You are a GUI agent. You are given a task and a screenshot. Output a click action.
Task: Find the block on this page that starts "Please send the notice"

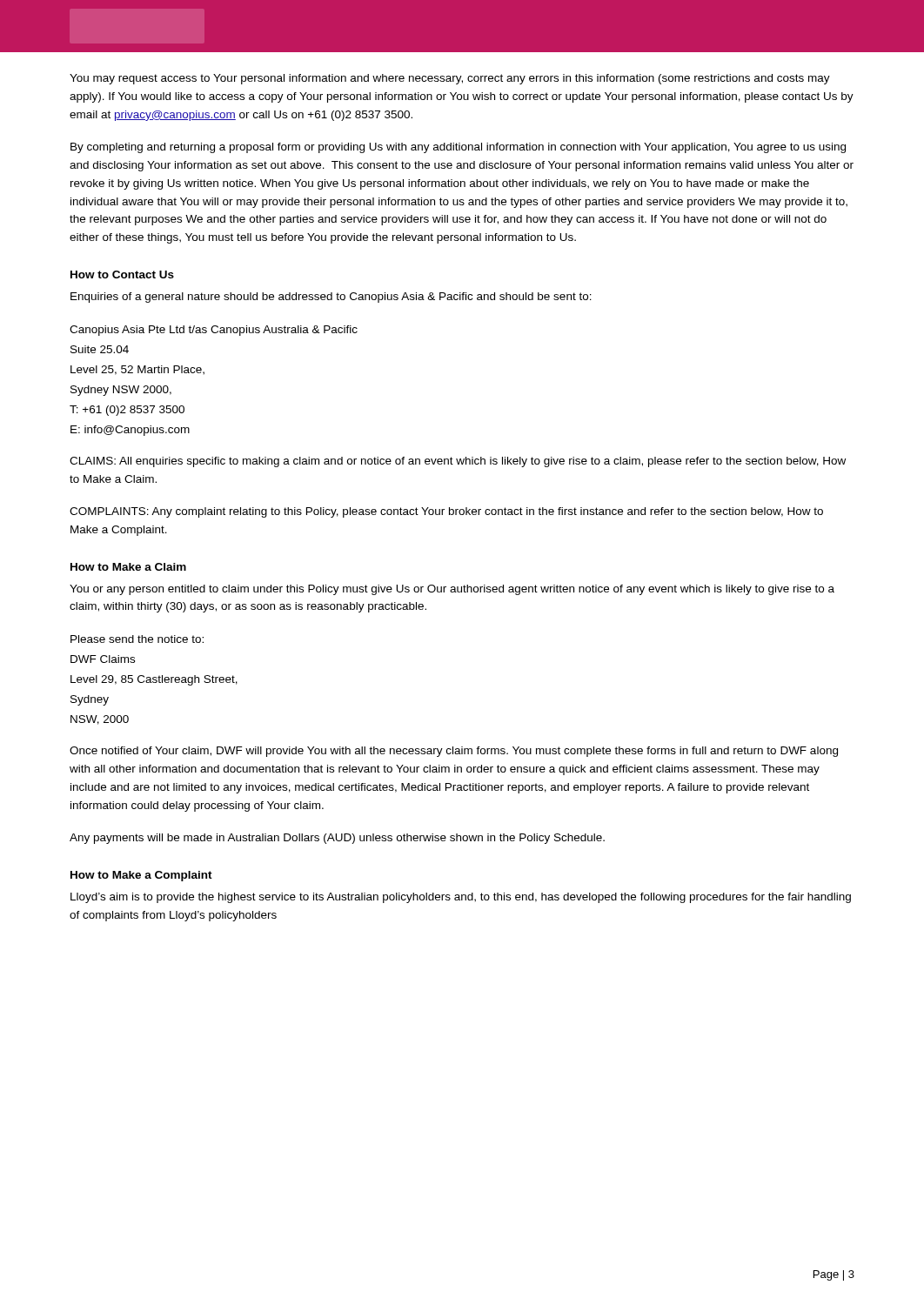coord(154,679)
